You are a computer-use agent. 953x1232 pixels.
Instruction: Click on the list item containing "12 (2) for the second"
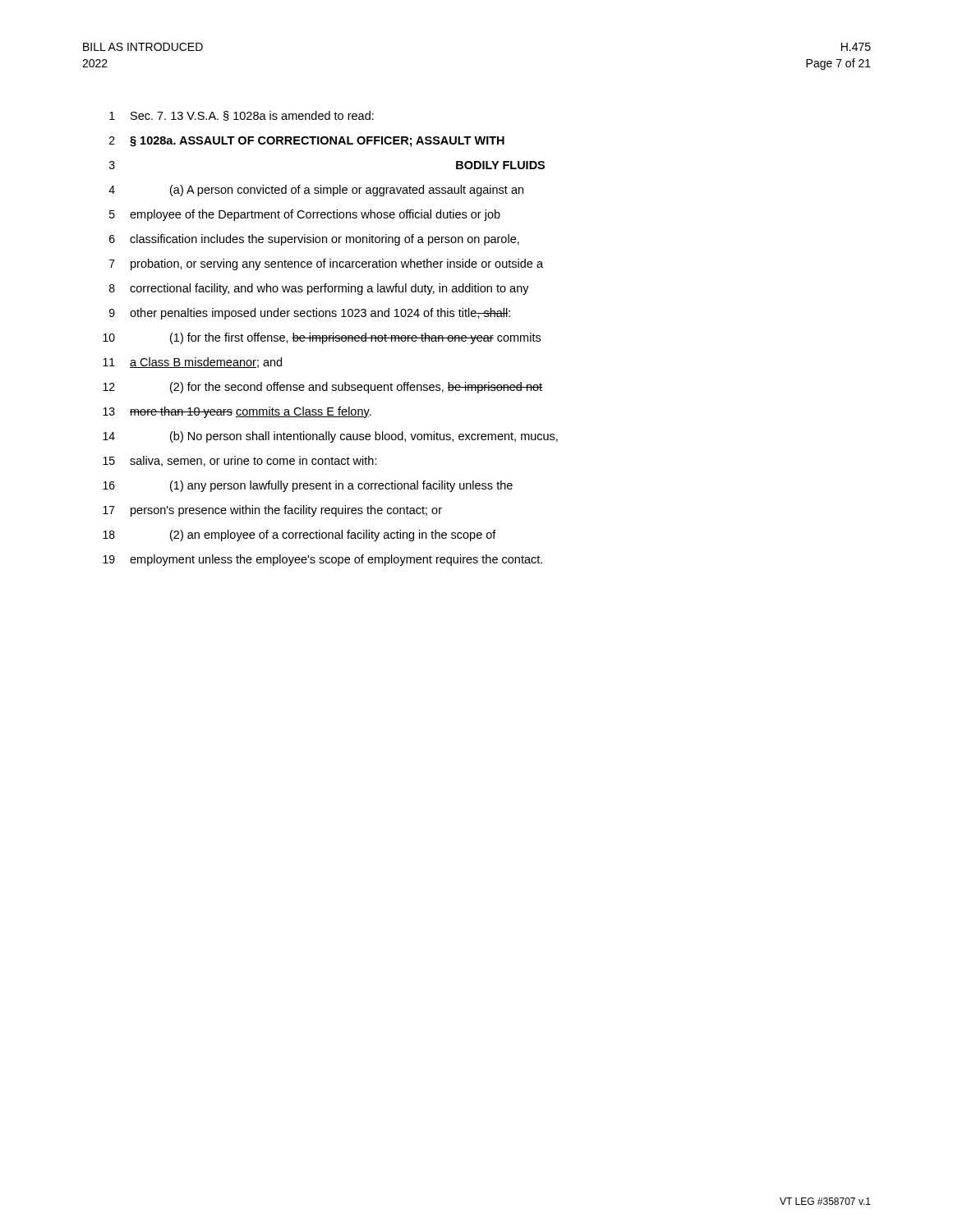tap(476, 387)
